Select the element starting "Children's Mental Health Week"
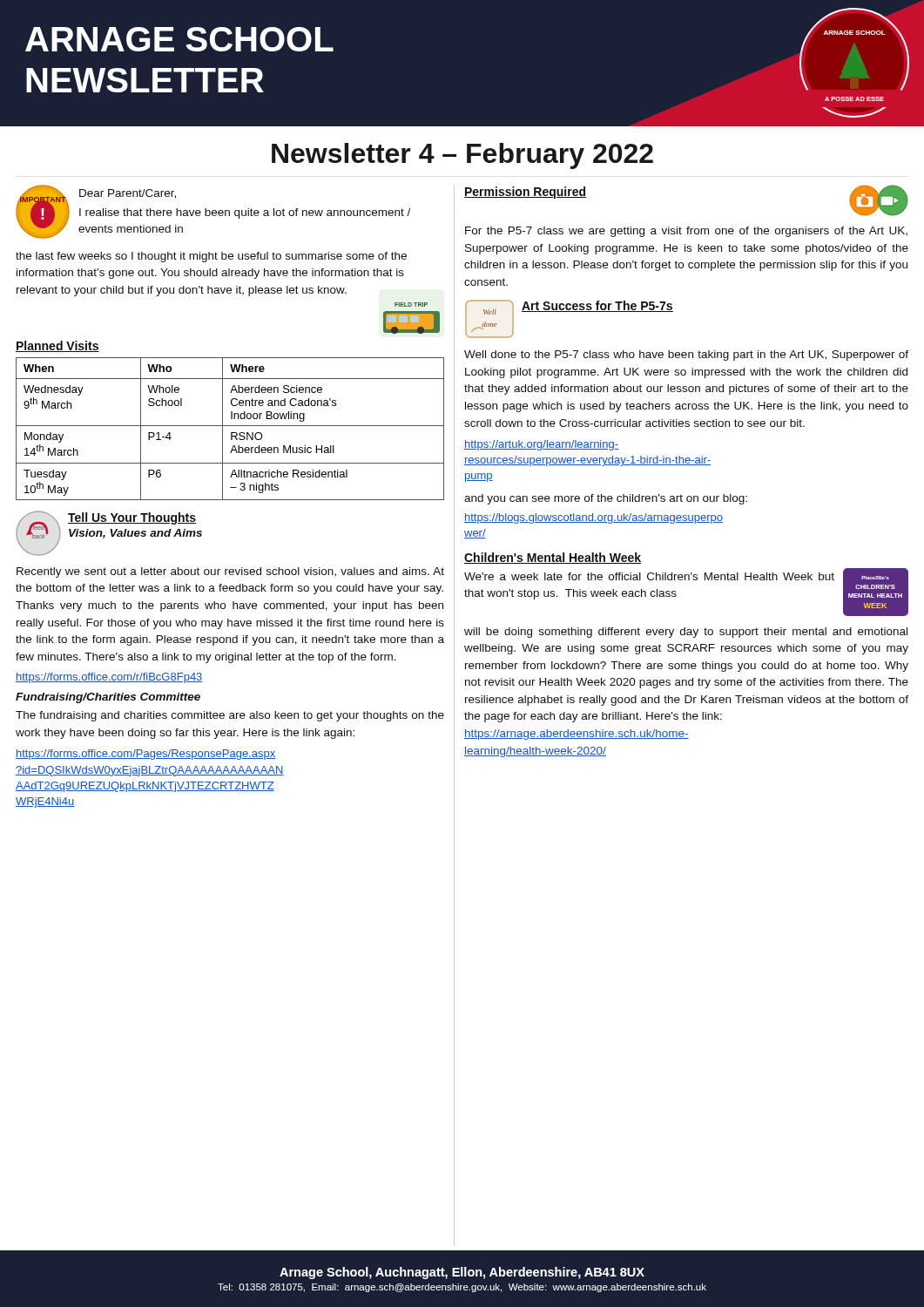 click(x=553, y=557)
